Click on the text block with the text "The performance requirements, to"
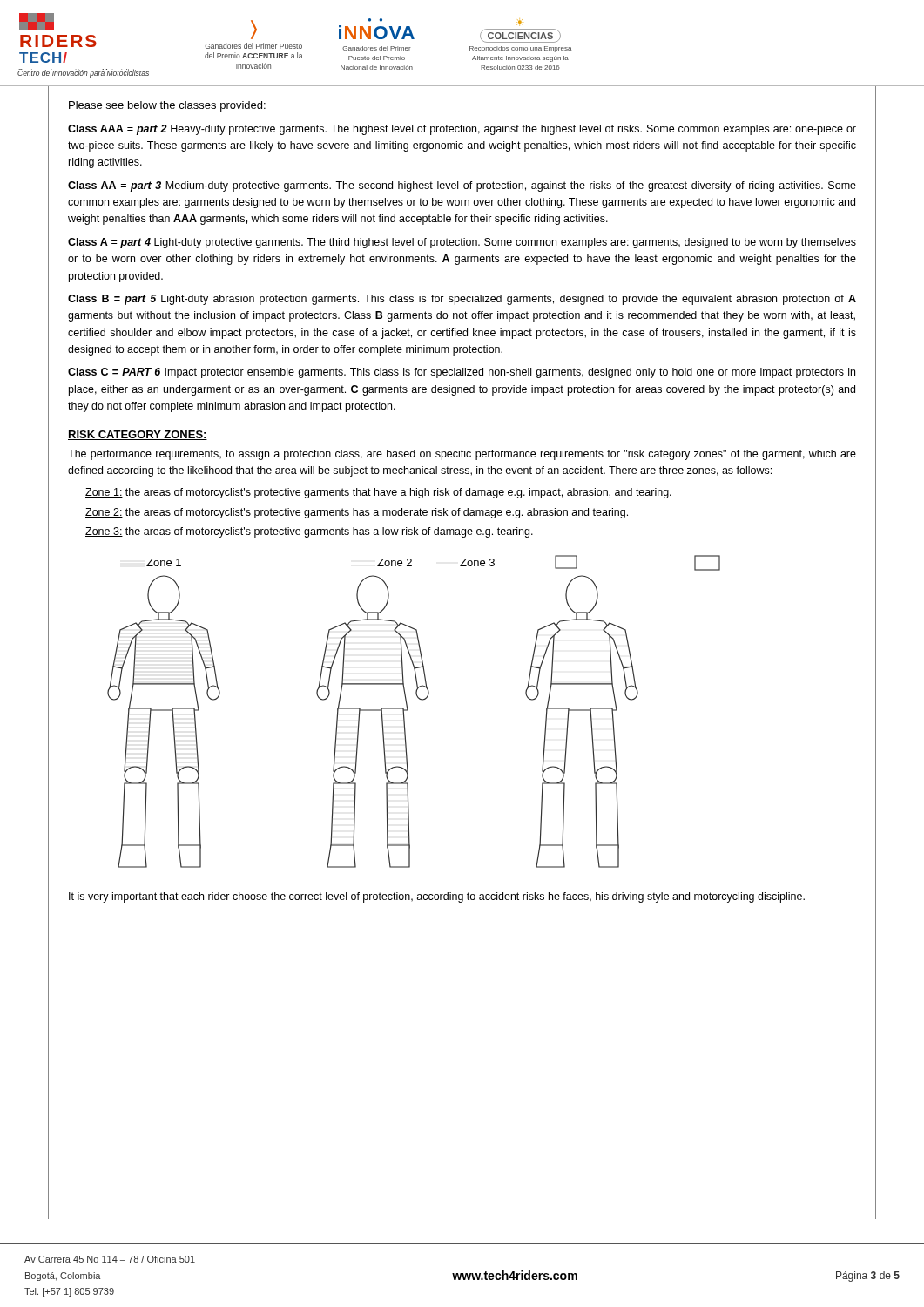Screen dimensions: 1307x924 462,462
